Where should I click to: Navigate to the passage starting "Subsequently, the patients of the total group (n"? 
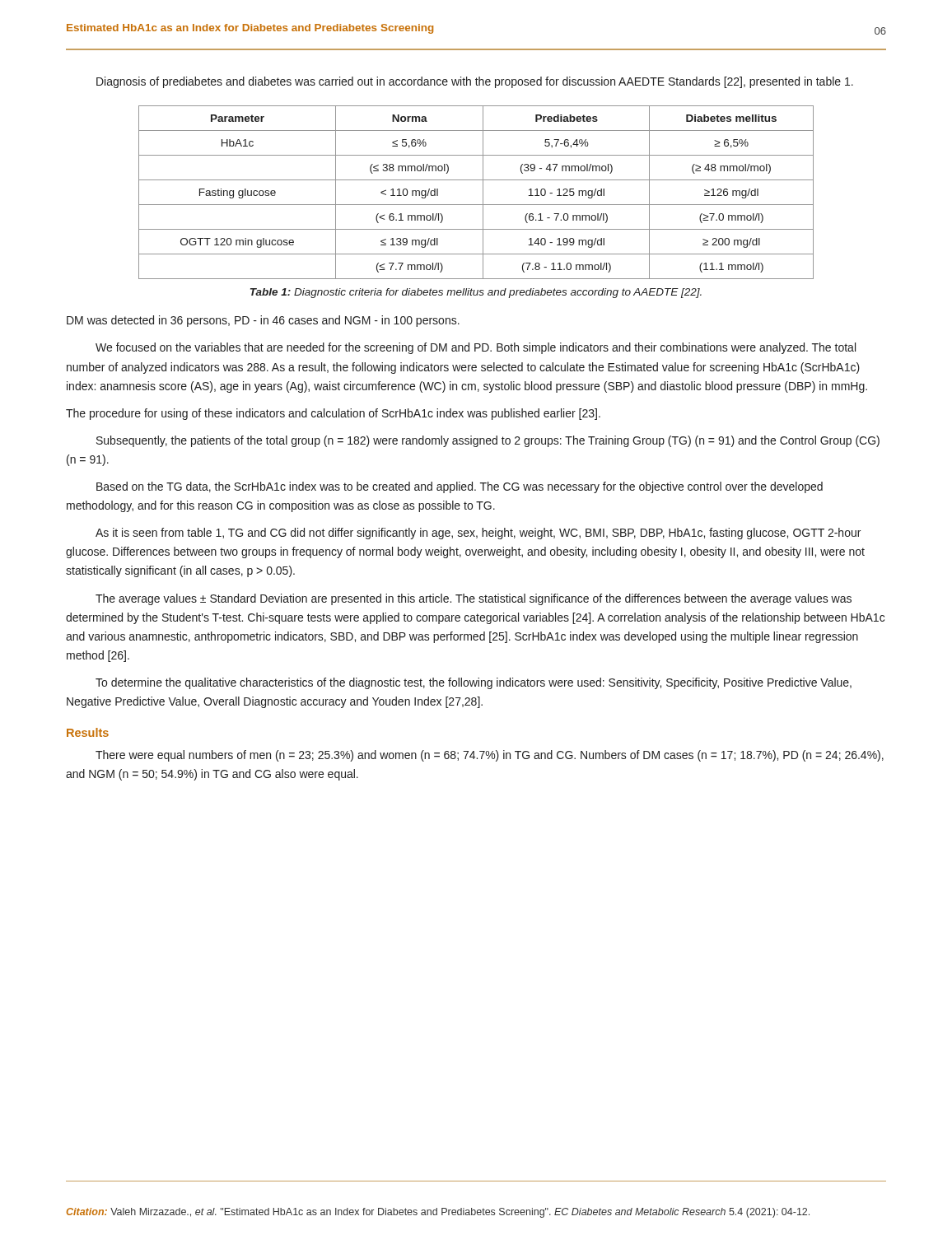(x=473, y=450)
